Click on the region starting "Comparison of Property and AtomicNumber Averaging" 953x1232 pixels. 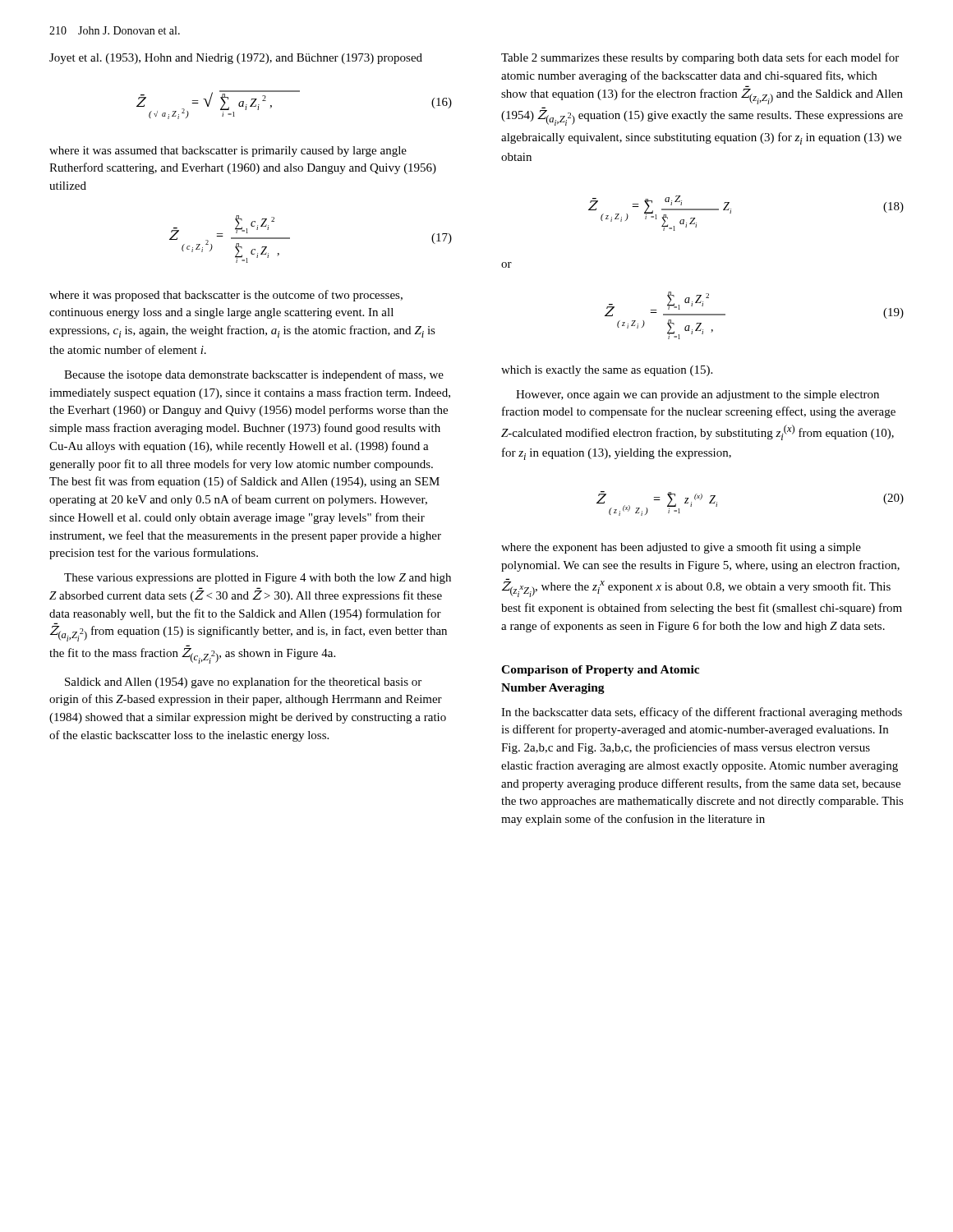(600, 678)
